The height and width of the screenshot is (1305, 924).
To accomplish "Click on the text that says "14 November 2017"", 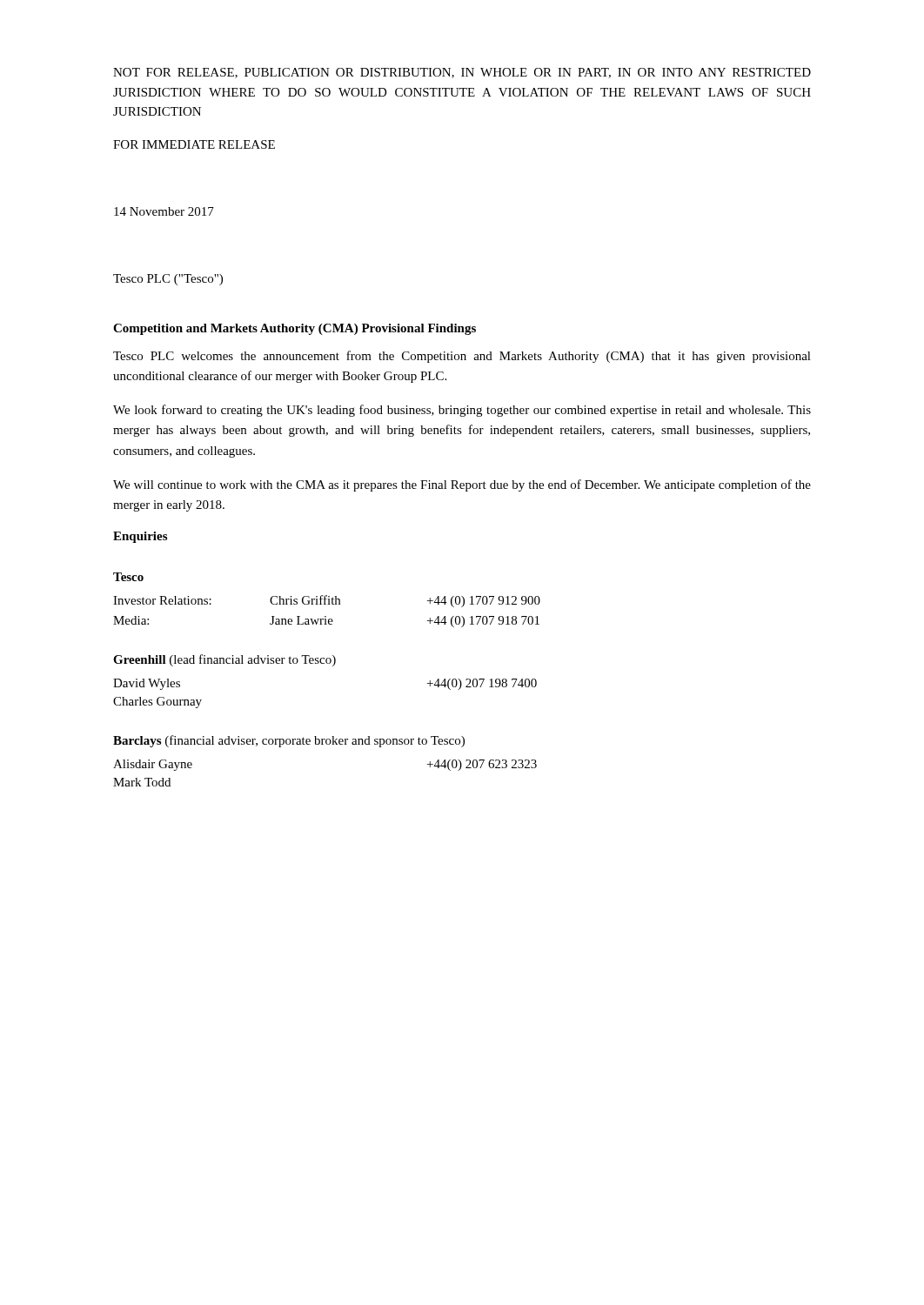I will point(164,211).
